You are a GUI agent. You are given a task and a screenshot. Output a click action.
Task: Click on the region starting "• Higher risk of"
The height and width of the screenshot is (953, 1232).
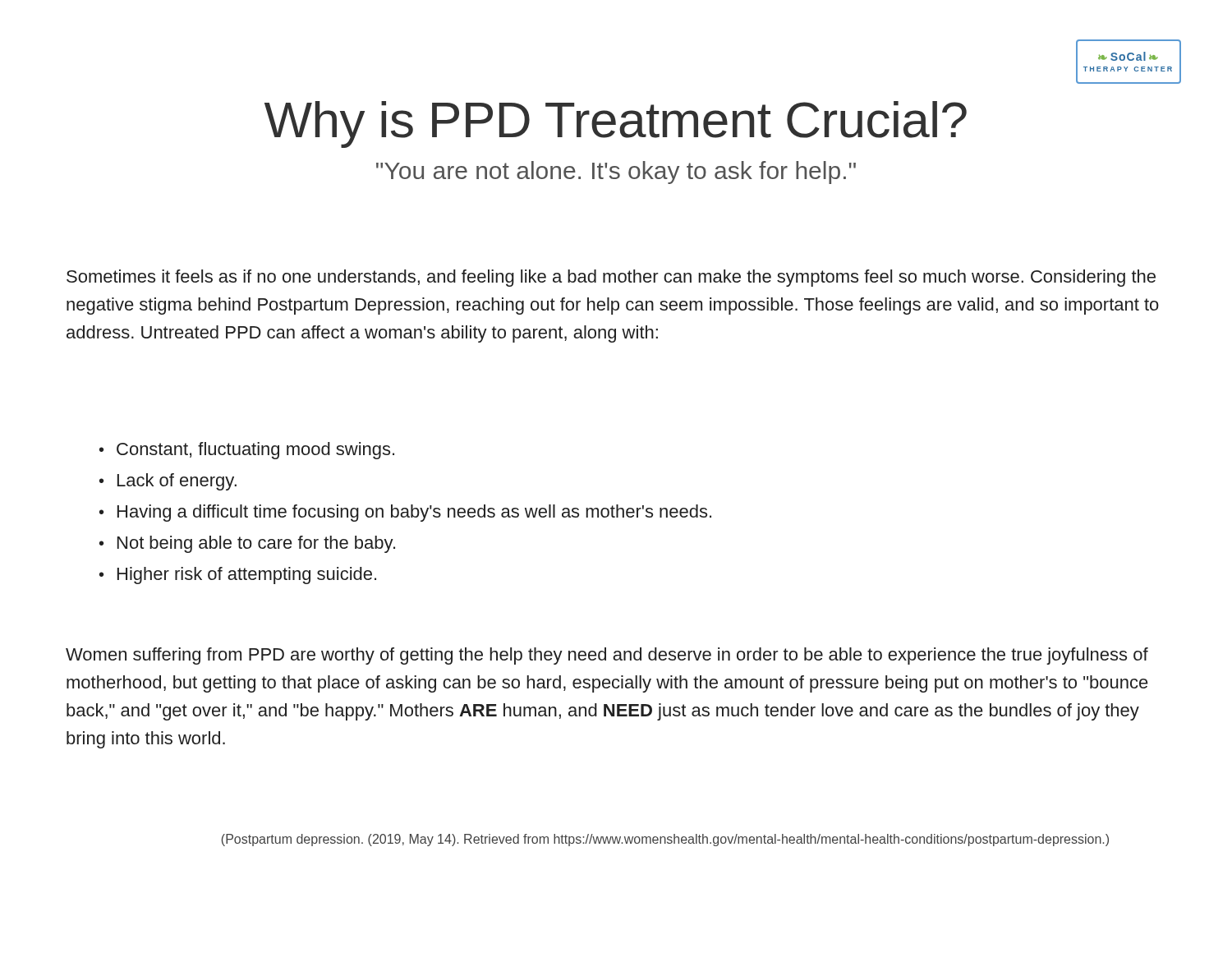238,575
